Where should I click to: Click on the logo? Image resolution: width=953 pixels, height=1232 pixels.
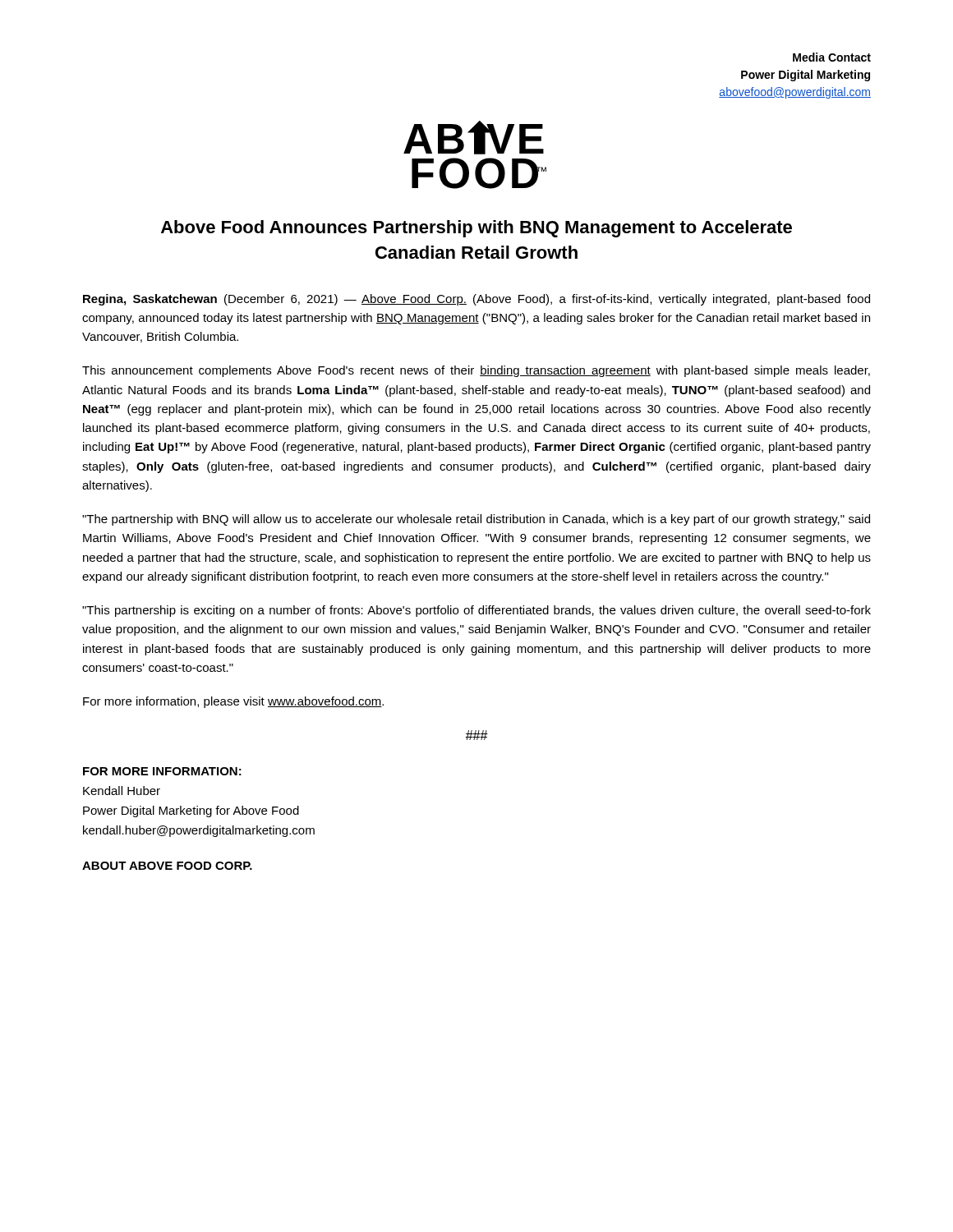pyautogui.click(x=476, y=154)
